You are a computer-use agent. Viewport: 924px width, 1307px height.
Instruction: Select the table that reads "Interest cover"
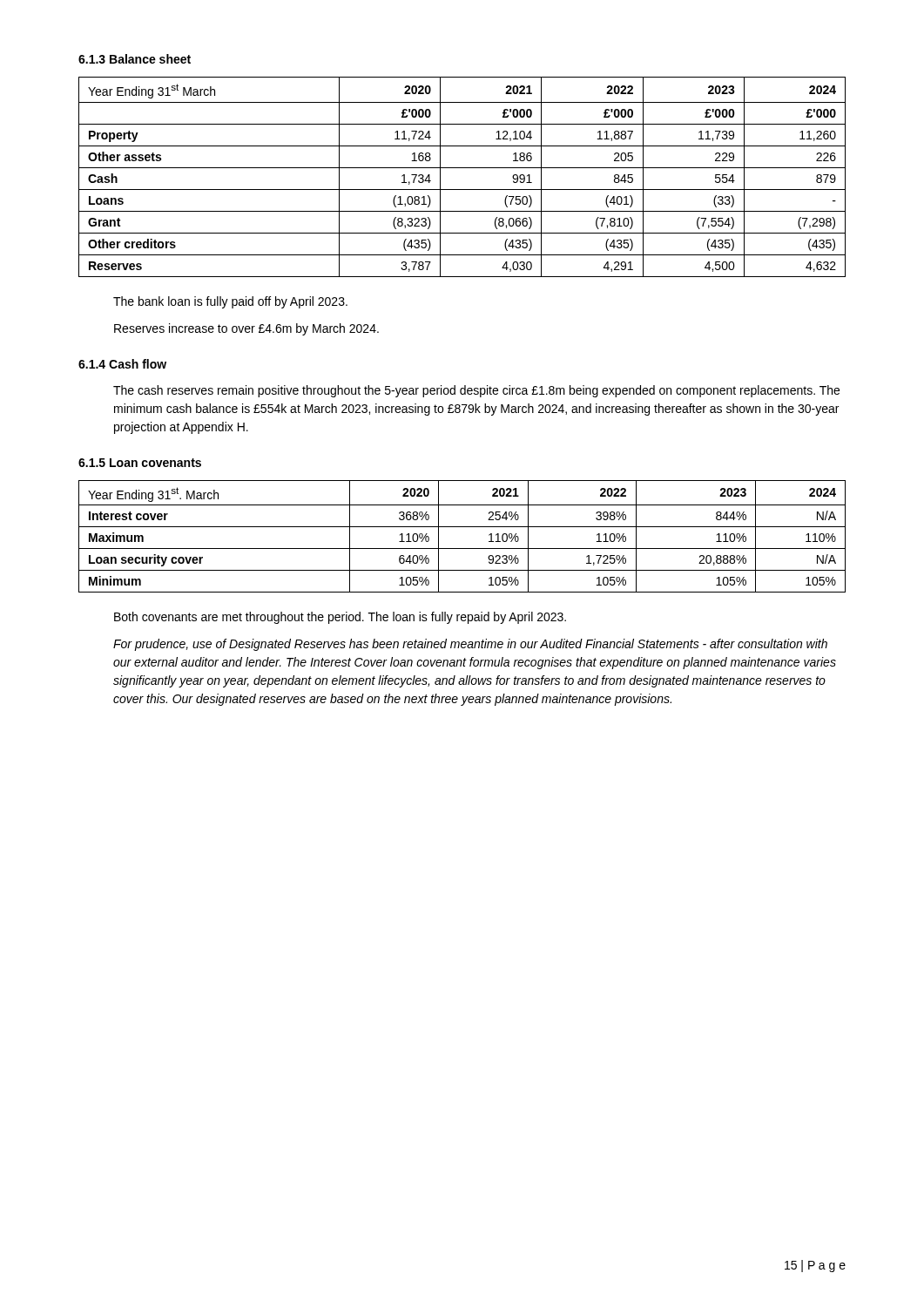pyautogui.click(x=462, y=536)
